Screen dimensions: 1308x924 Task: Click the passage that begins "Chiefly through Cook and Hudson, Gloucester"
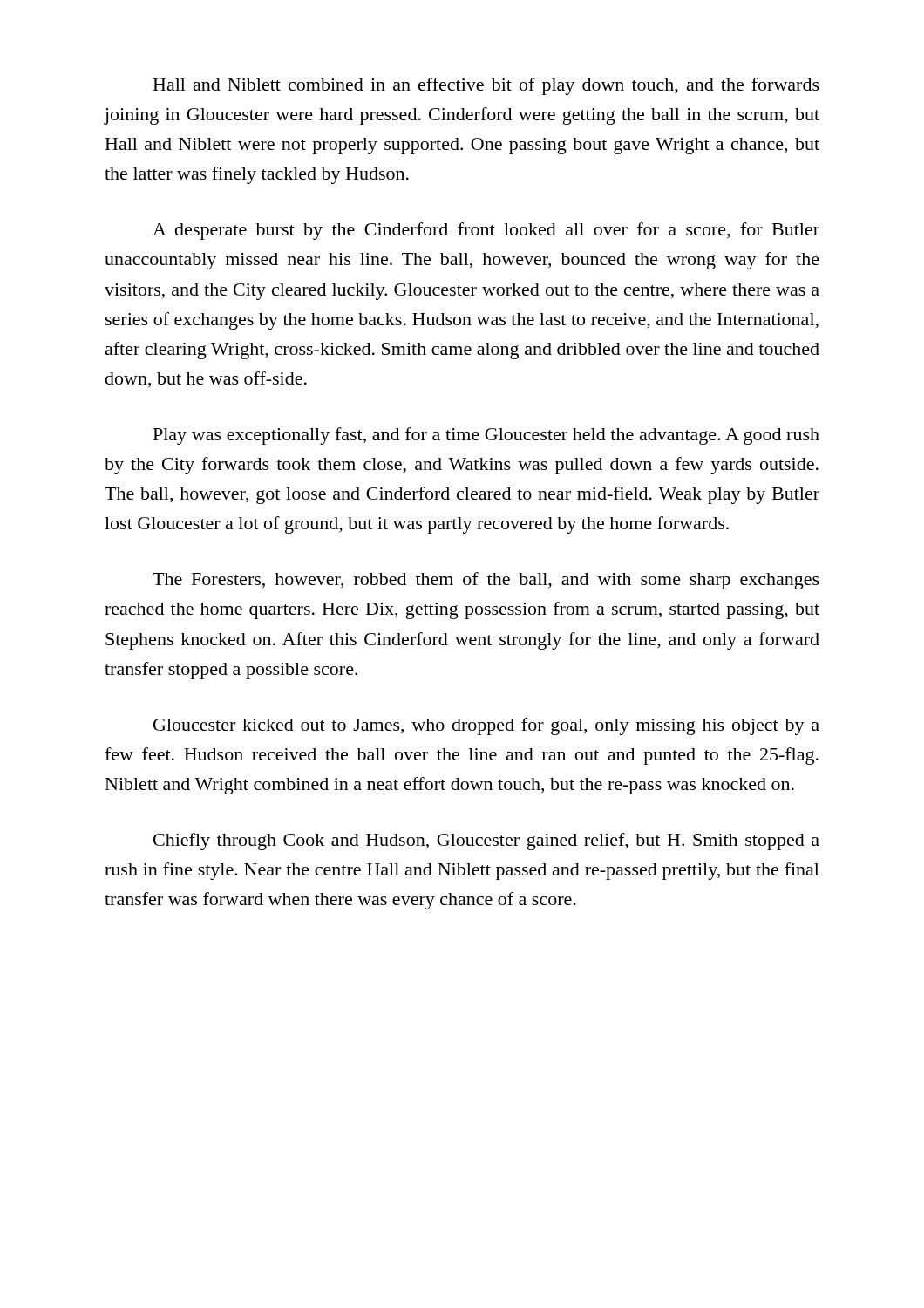pos(462,869)
